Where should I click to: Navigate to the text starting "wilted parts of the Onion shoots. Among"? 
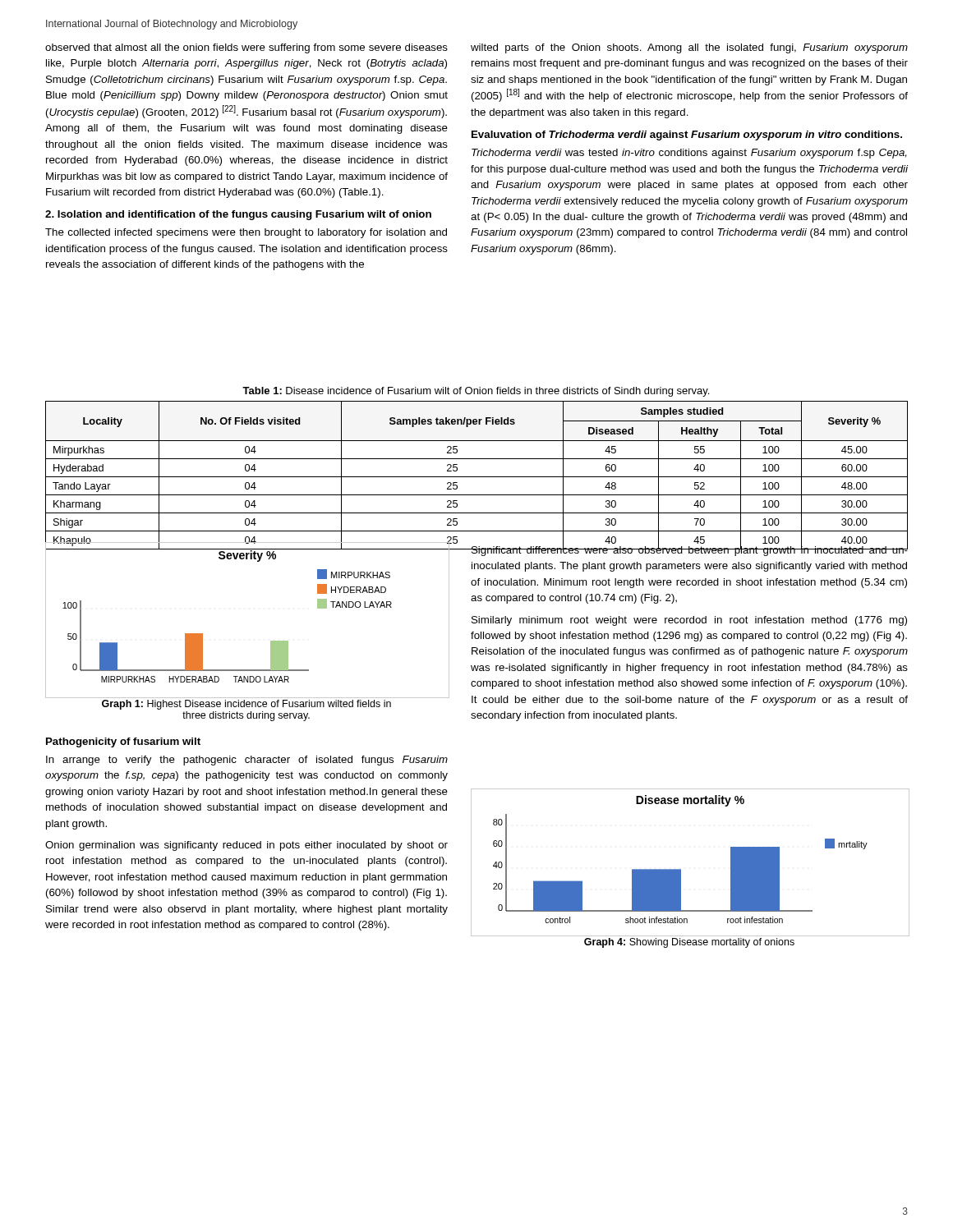tap(689, 80)
